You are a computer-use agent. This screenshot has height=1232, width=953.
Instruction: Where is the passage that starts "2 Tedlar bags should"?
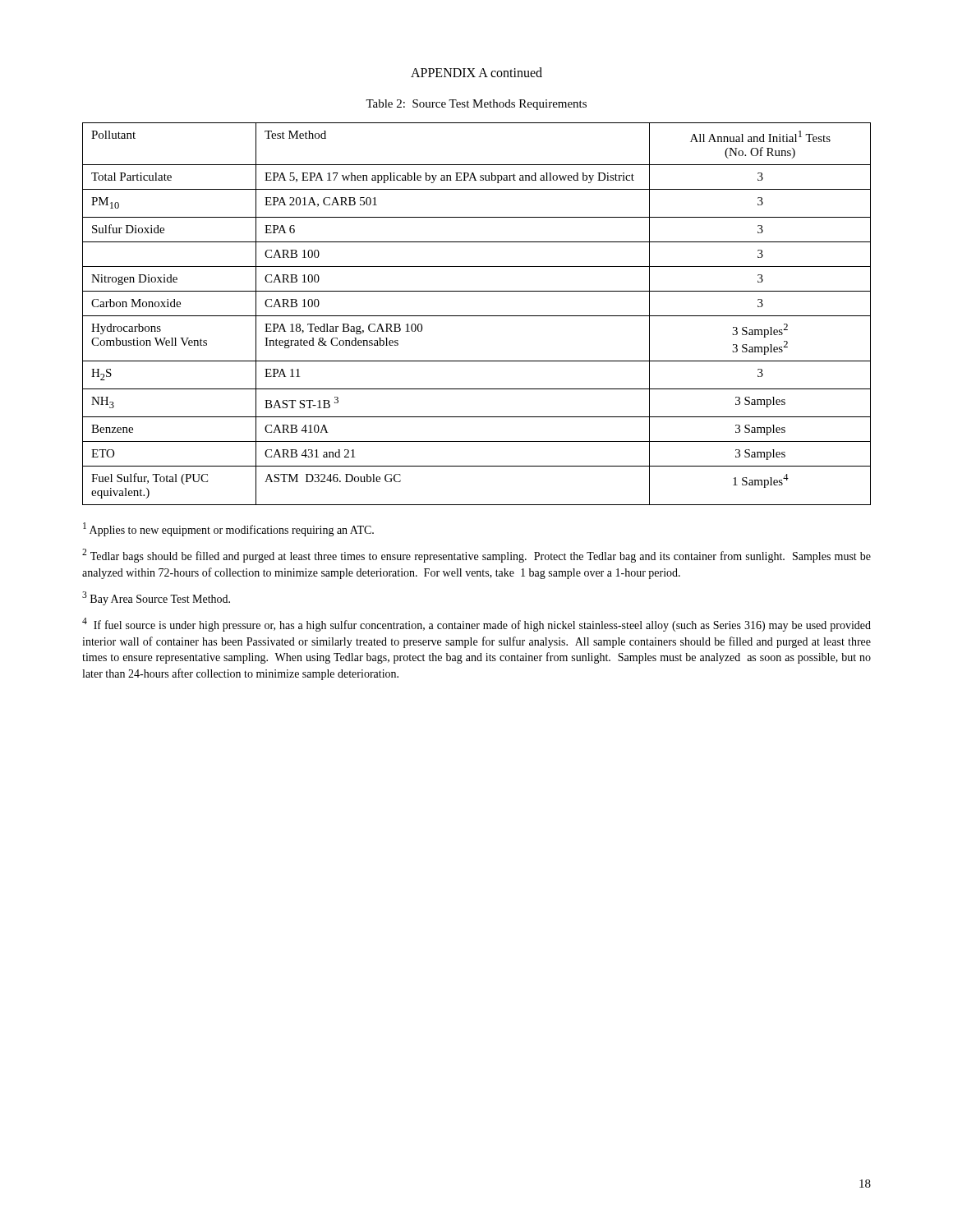476,564
